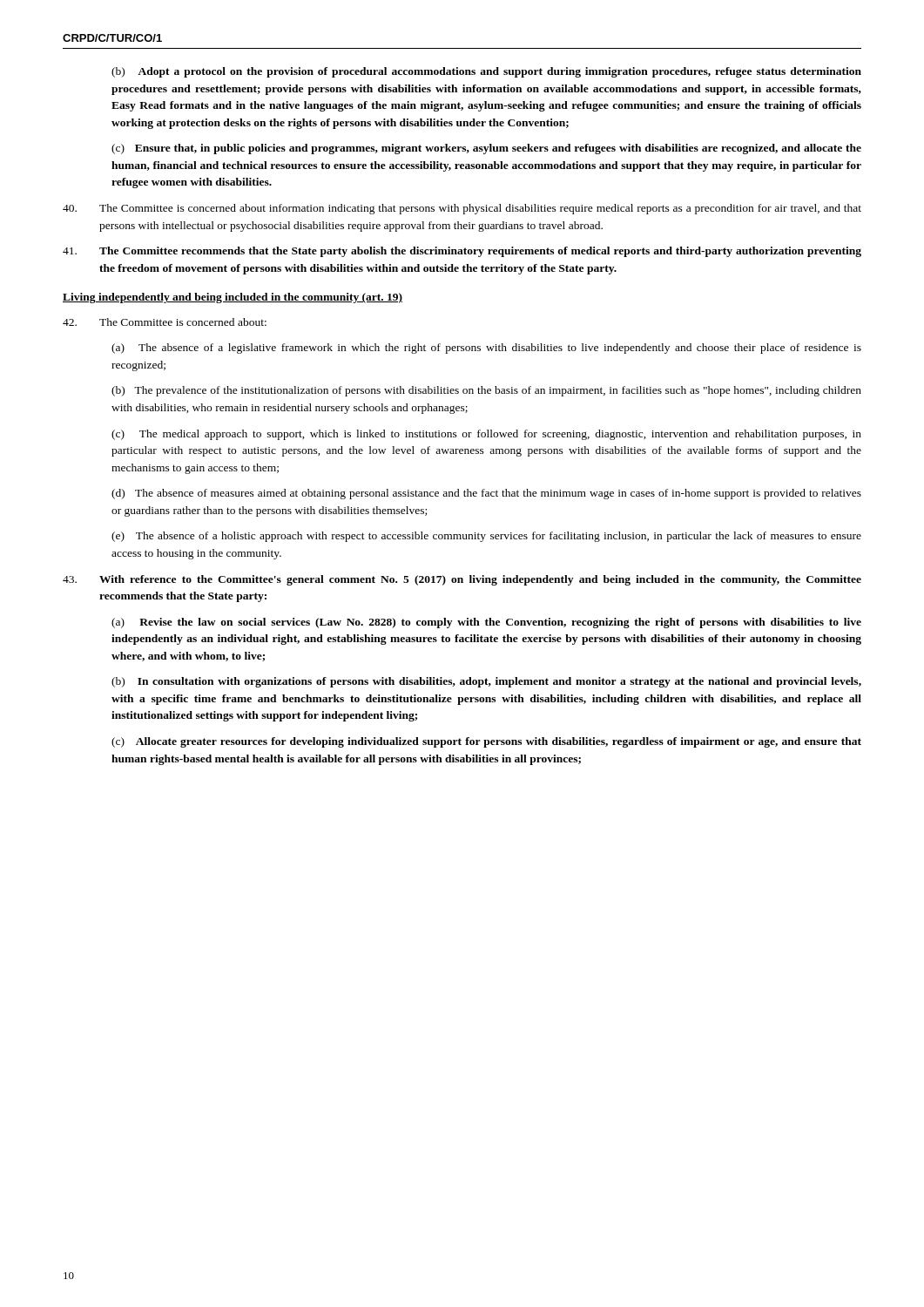Screen dimensions: 1307x924
Task: Find the block on this page that starts "(a) Revise the law"
Action: pos(486,638)
